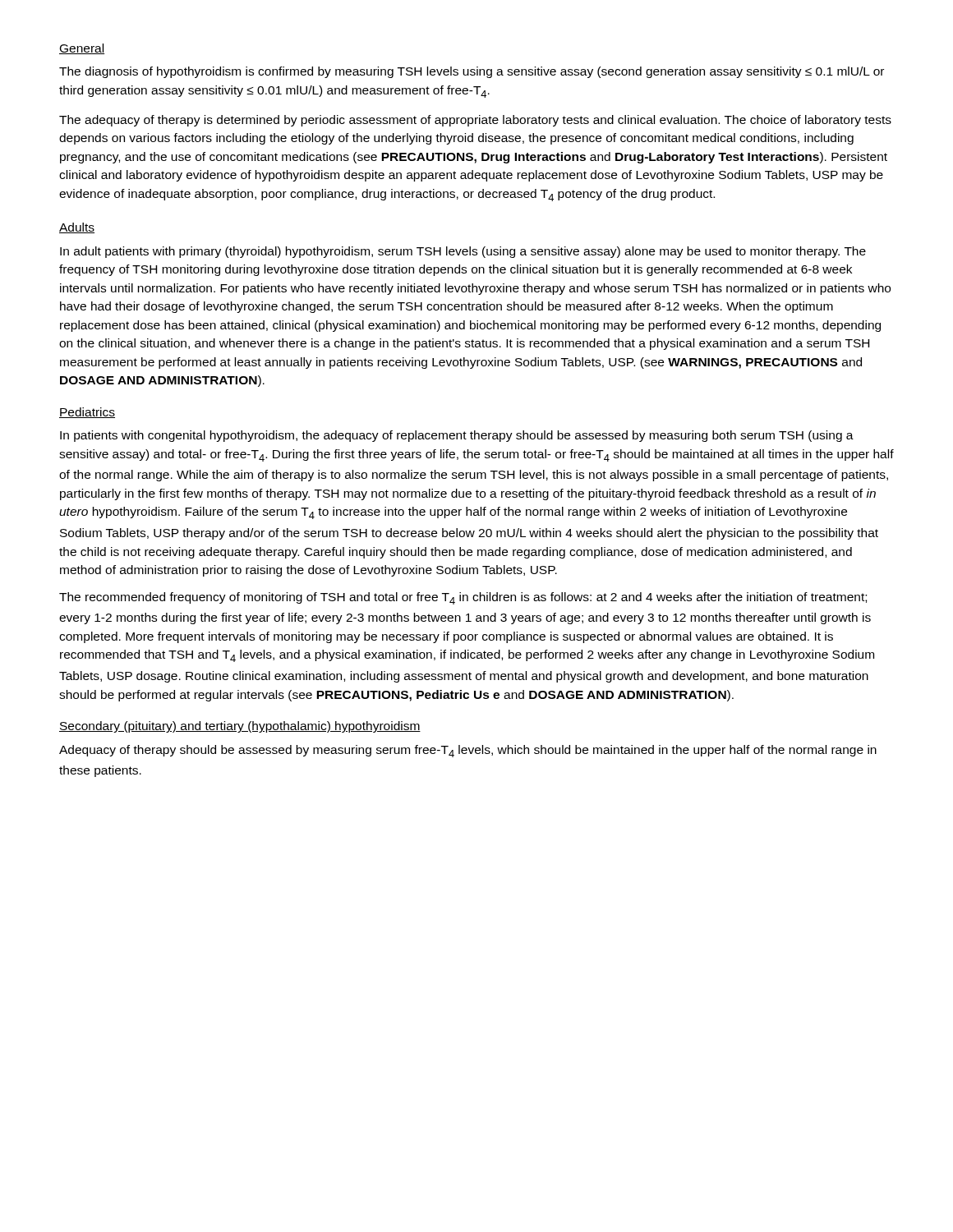This screenshot has width=953, height=1232.
Task: Click on the section header that says "Secondary (pituitary) and tertiary (hypothalamic) hypothyroidism"
Action: pyautogui.click(x=240, y=726)
